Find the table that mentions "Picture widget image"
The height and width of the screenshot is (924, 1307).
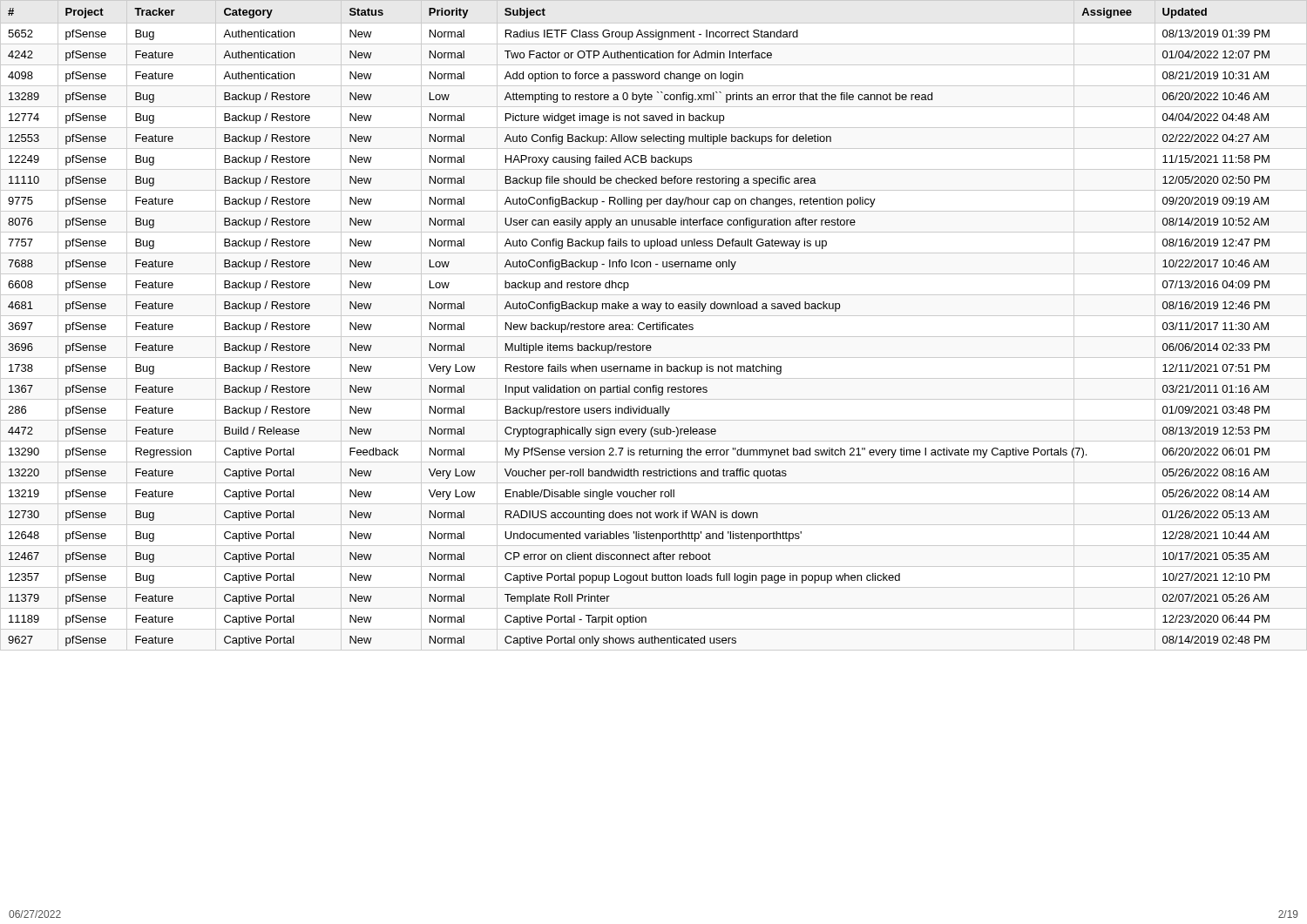tap(654, 325)
